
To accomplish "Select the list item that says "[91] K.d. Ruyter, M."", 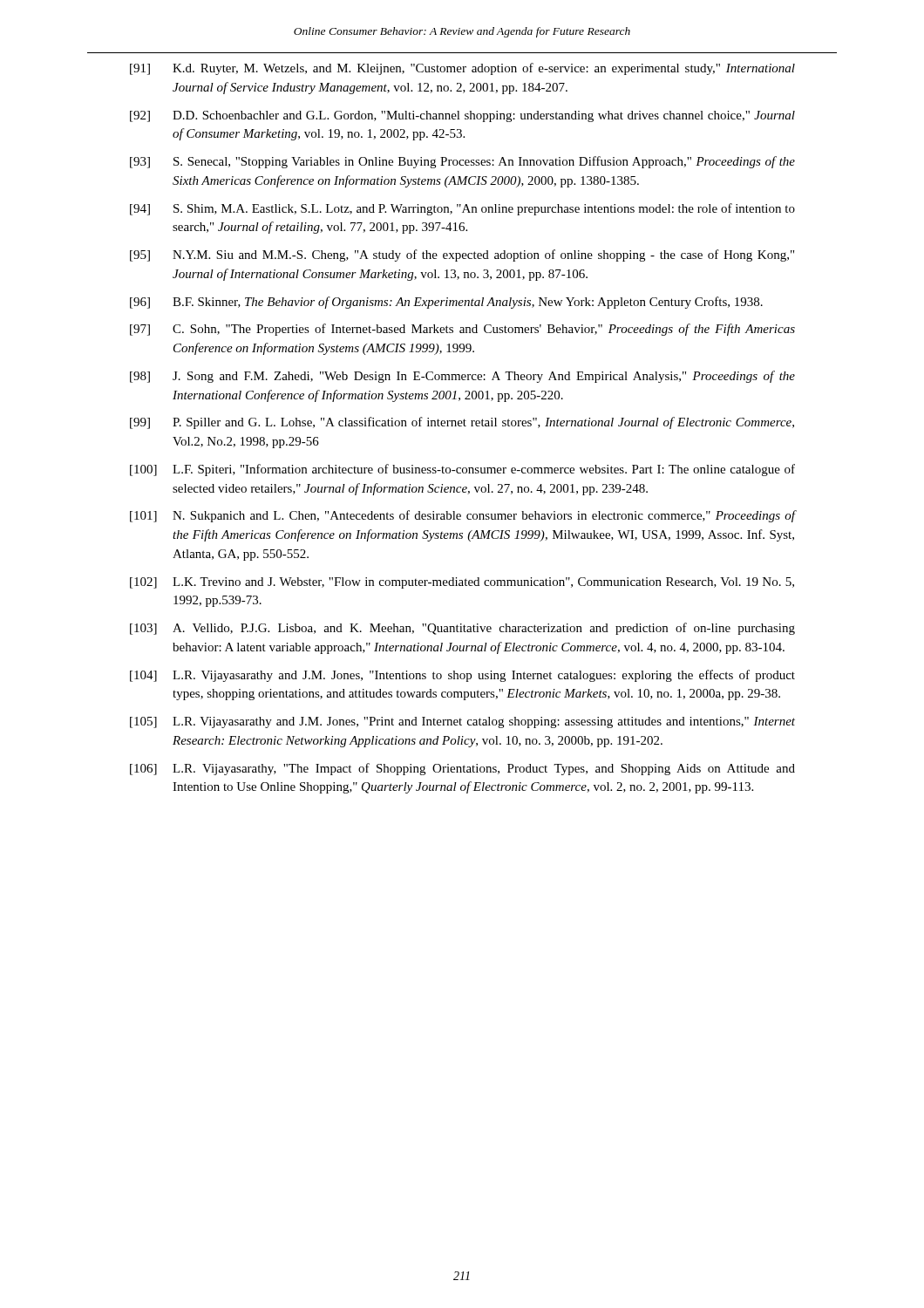I will (x=462, y=78).
